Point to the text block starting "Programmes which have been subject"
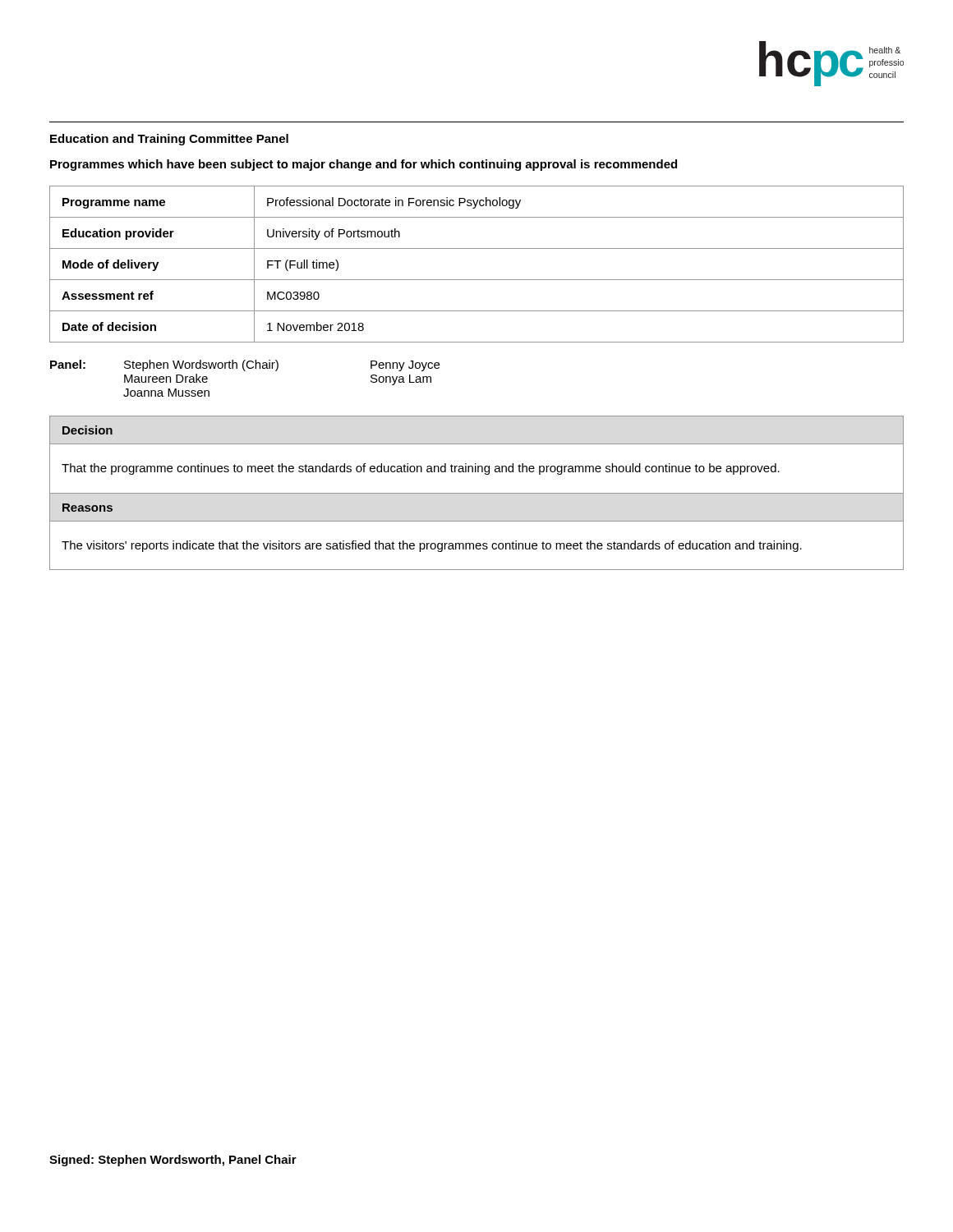The width and height of the screenshot is (953, 1232). 364,164
